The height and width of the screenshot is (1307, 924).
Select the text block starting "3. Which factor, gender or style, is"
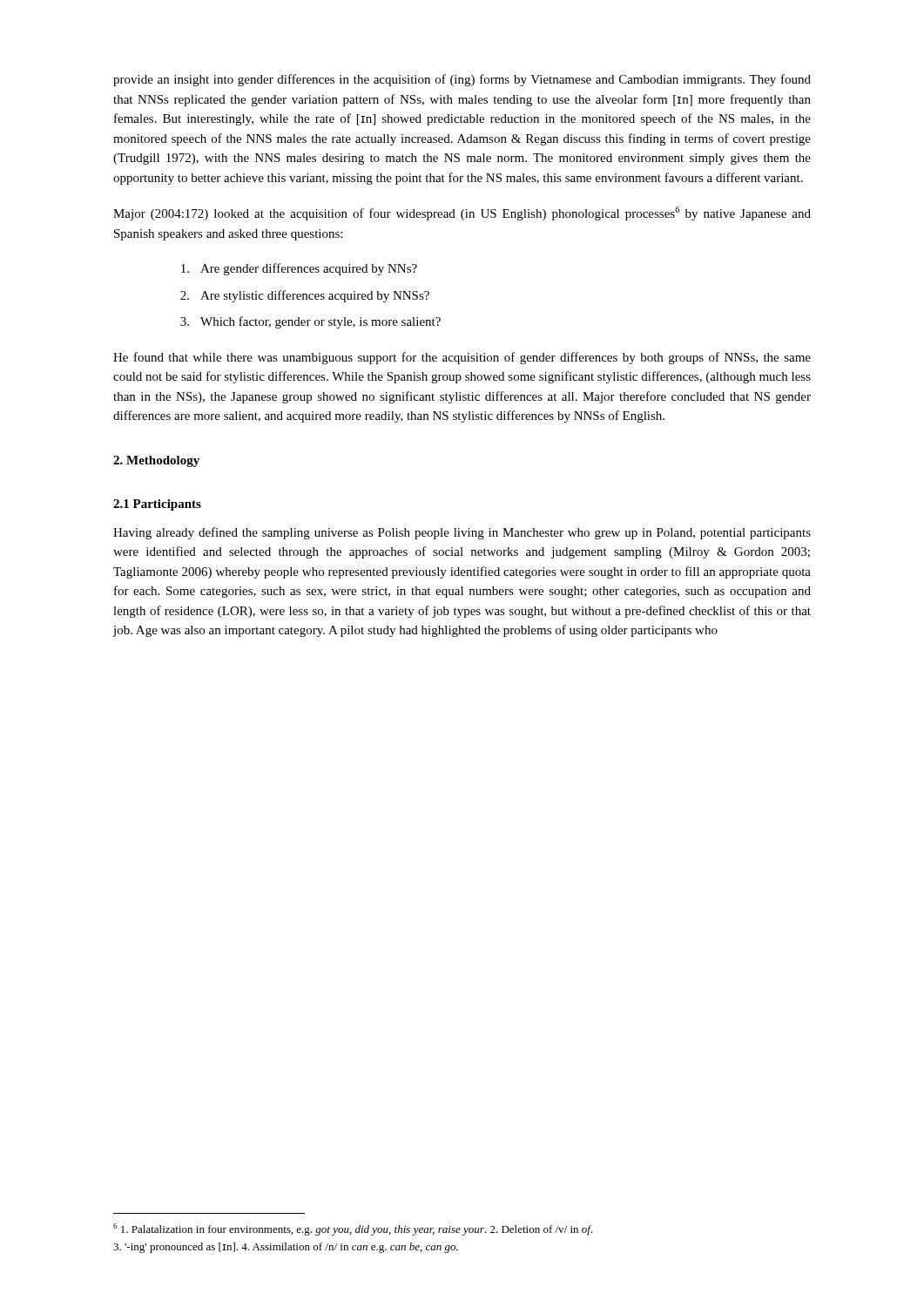[303, 322]
